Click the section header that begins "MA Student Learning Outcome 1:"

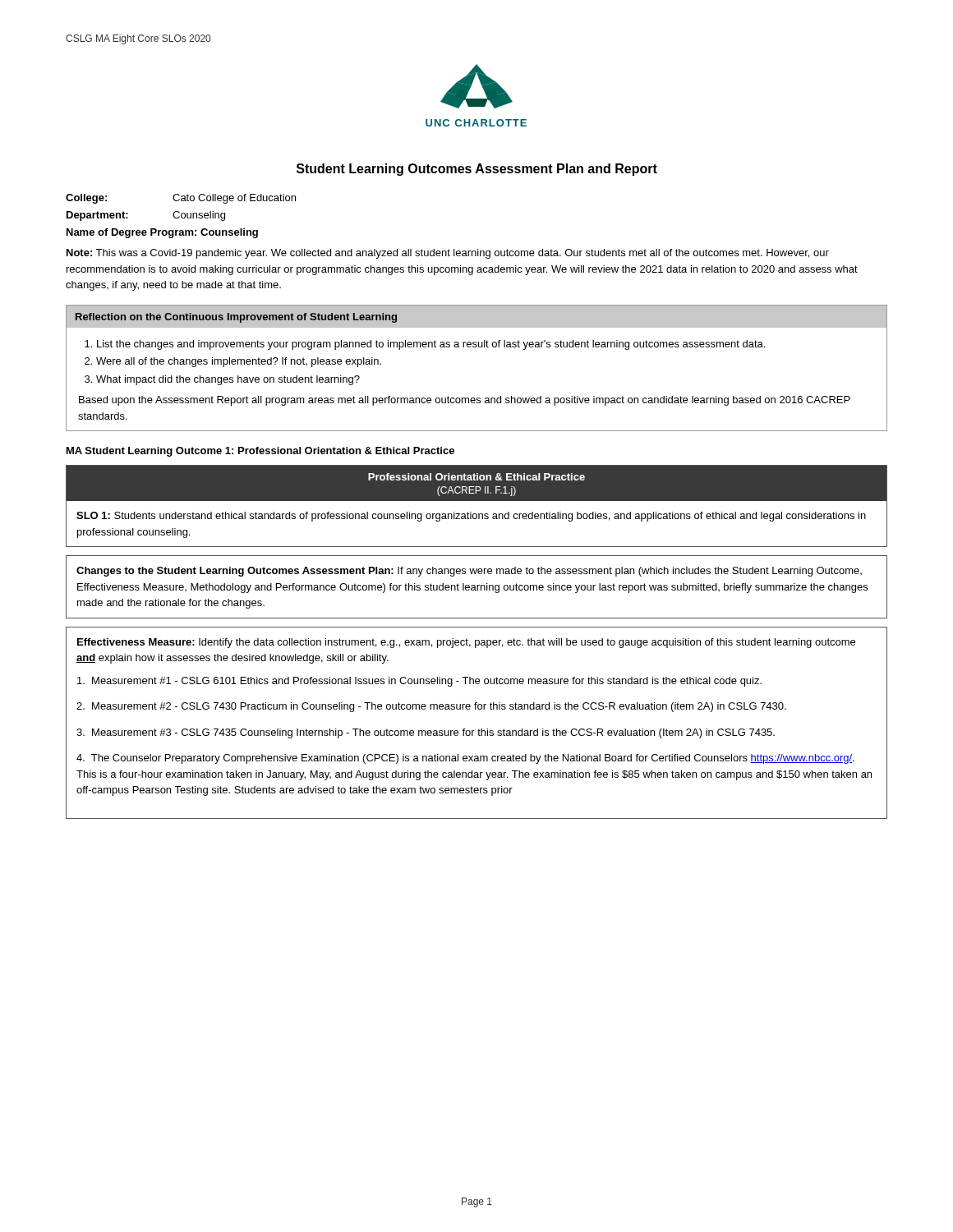point(260,451)
